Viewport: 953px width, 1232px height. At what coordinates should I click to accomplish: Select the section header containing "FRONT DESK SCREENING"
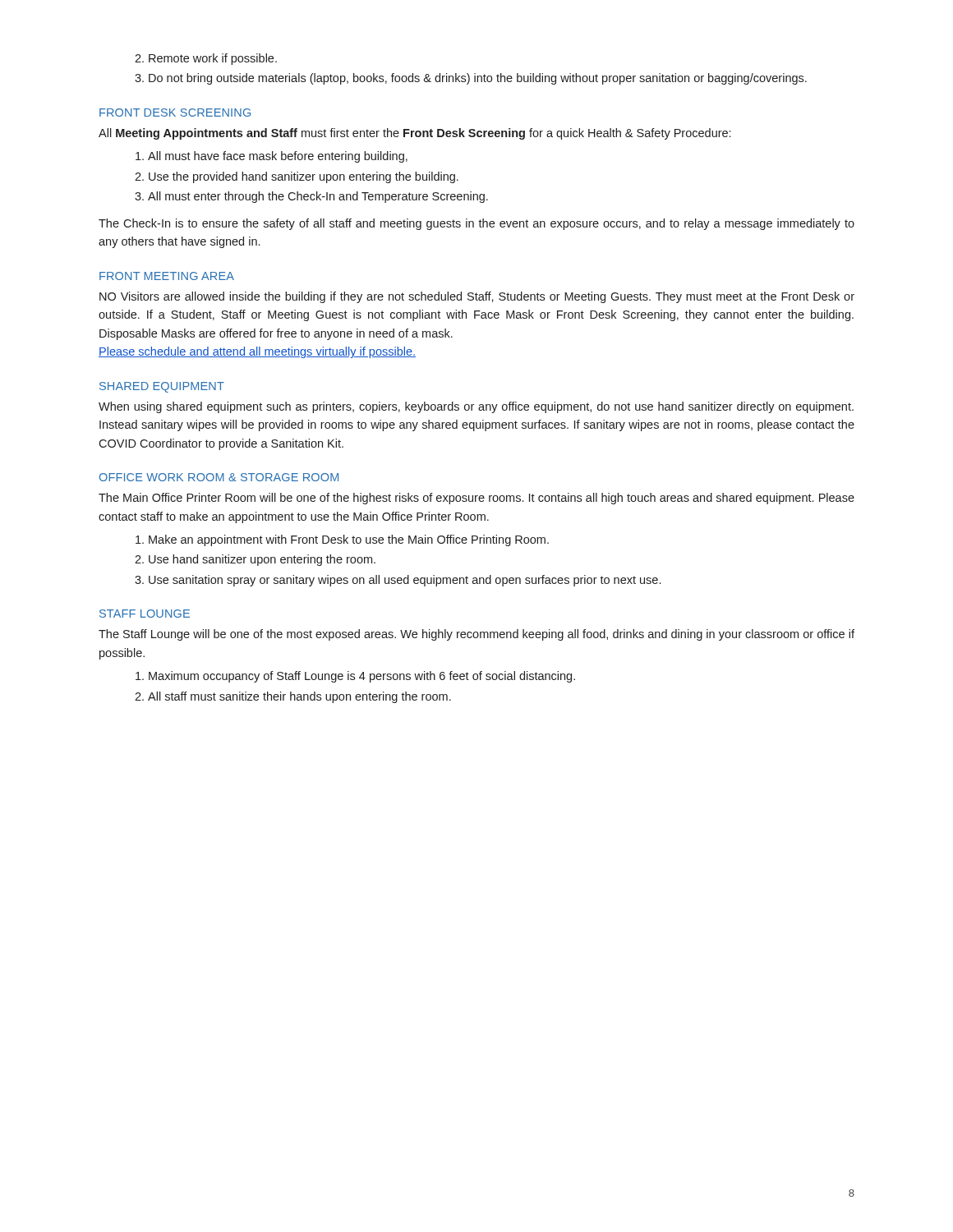tap(175, 113)
